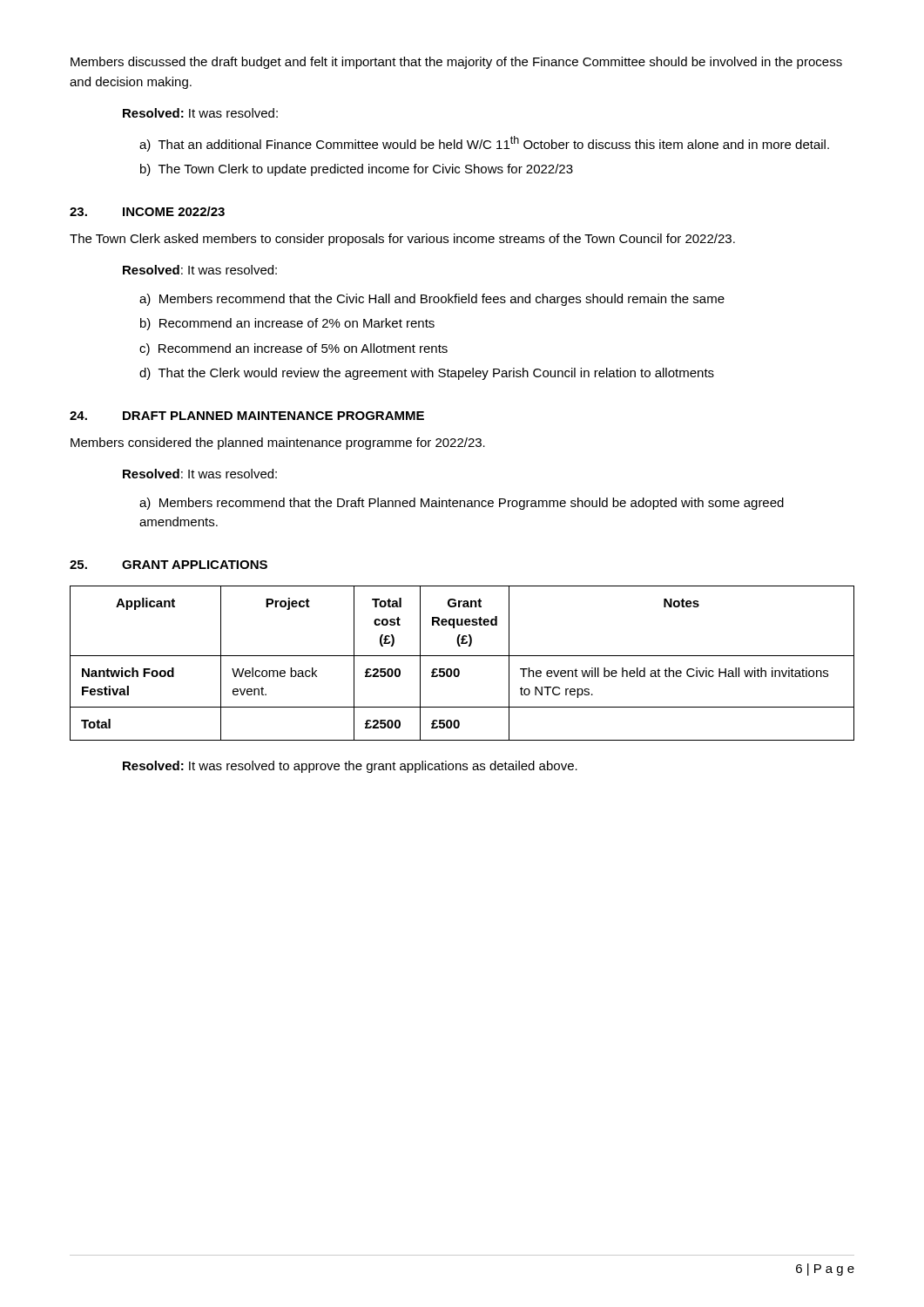
Task: Find the text block starting "24. DRAFT PLANNED"
Action: pos(247,415)
